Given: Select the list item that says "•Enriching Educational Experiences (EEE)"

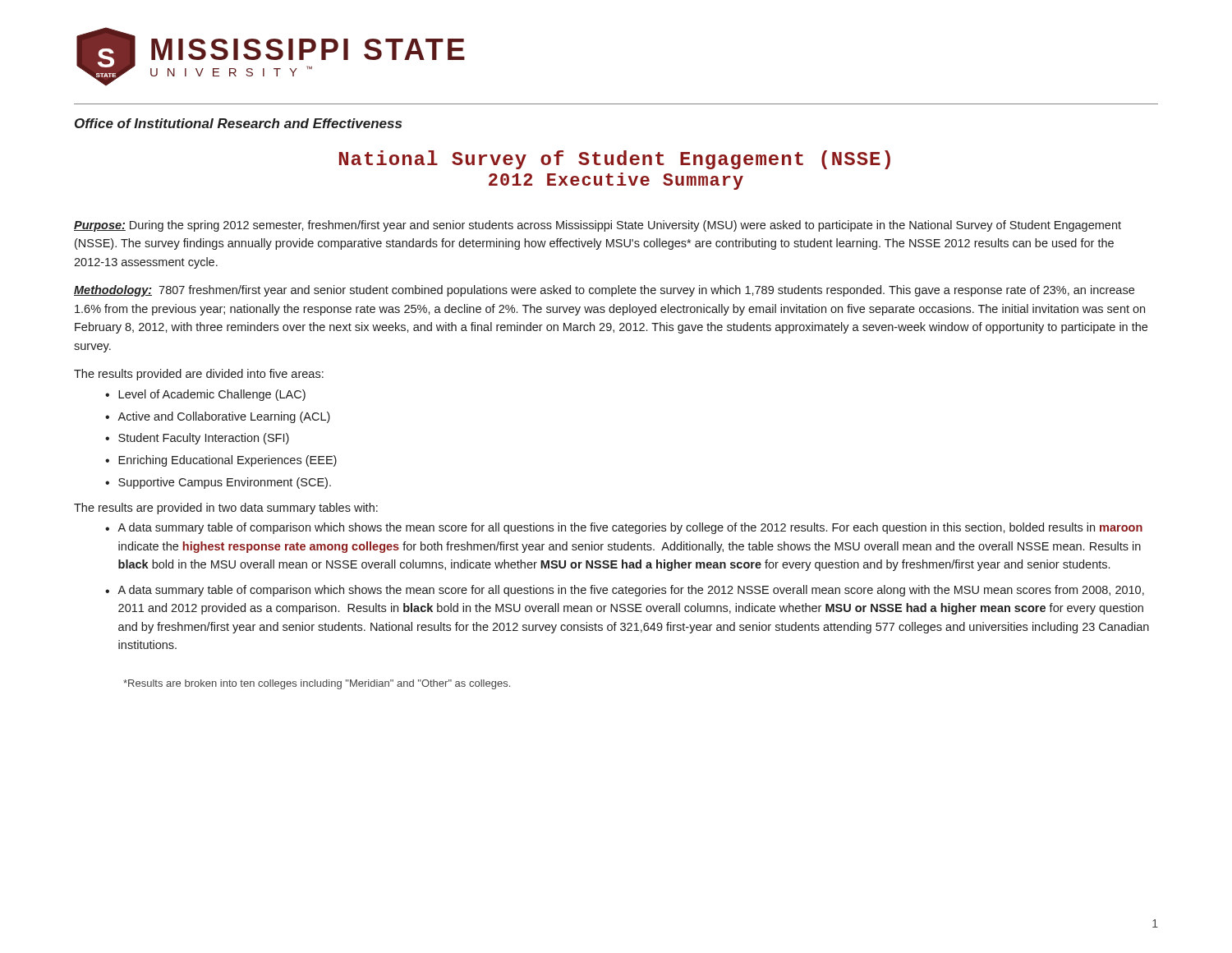Looking at the screenshot, I should pos(221,461).
